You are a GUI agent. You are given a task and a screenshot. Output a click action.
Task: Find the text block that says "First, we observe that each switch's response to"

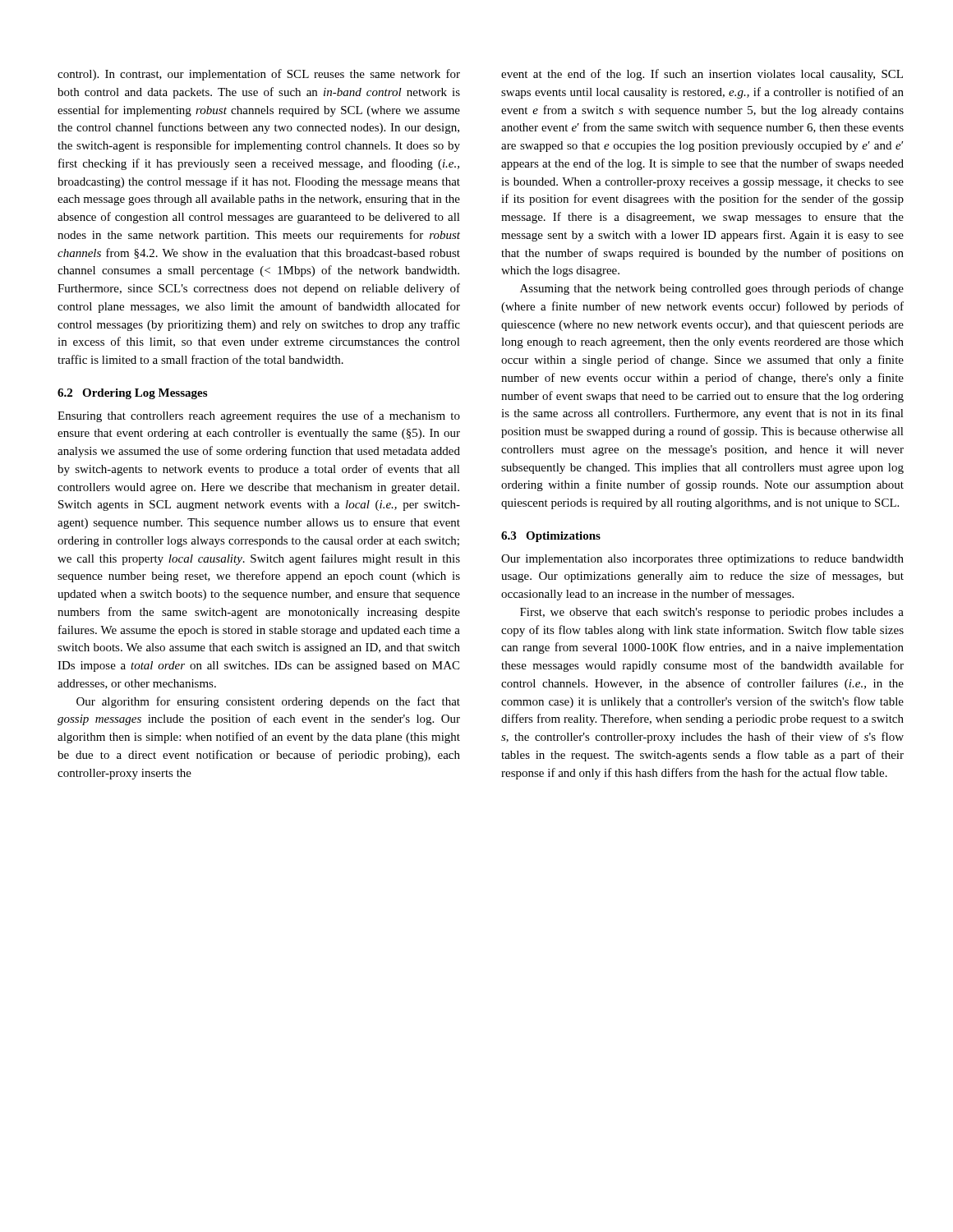[702, 693]
